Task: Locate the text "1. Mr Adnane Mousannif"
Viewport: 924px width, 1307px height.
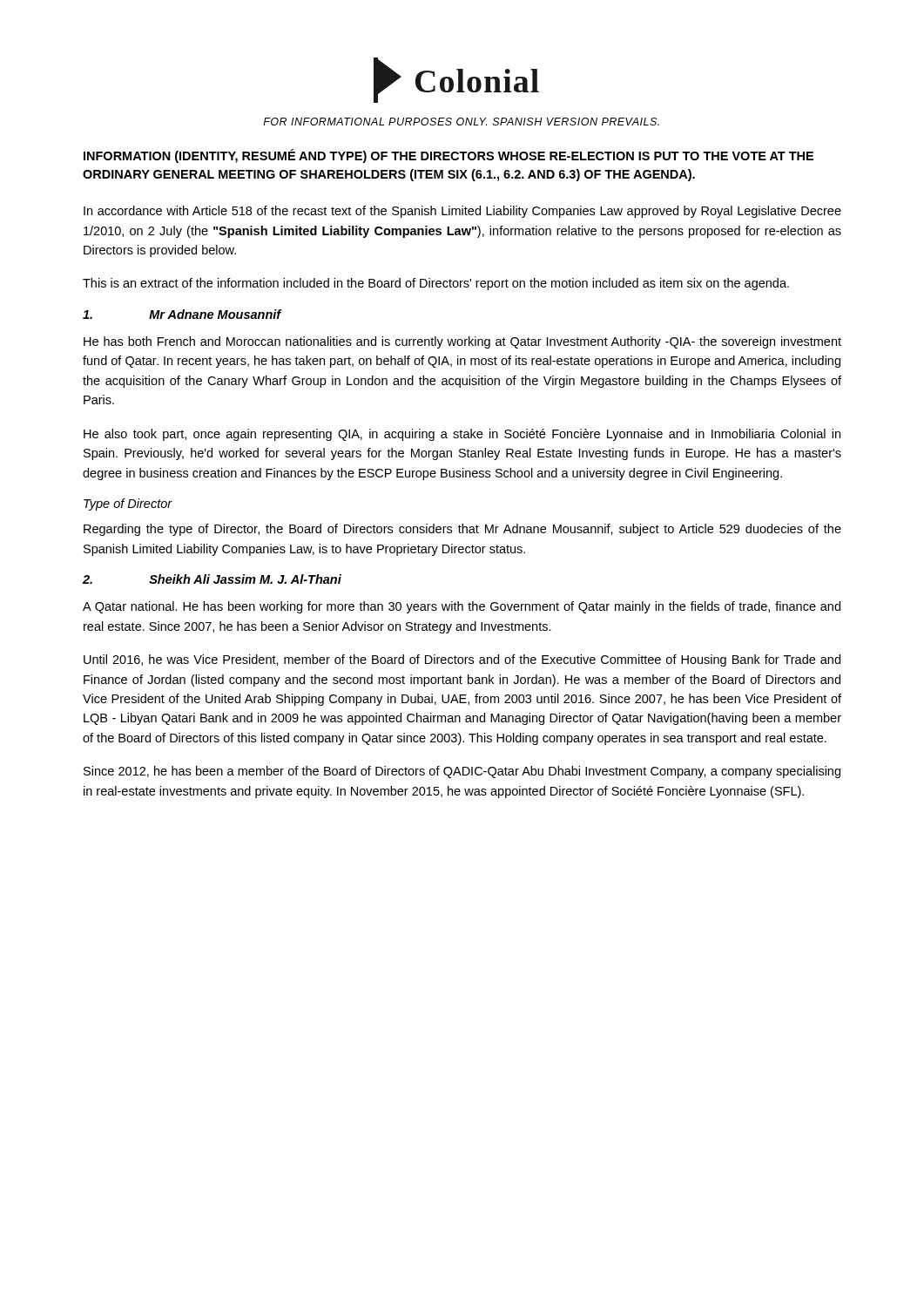Action: 182,314
